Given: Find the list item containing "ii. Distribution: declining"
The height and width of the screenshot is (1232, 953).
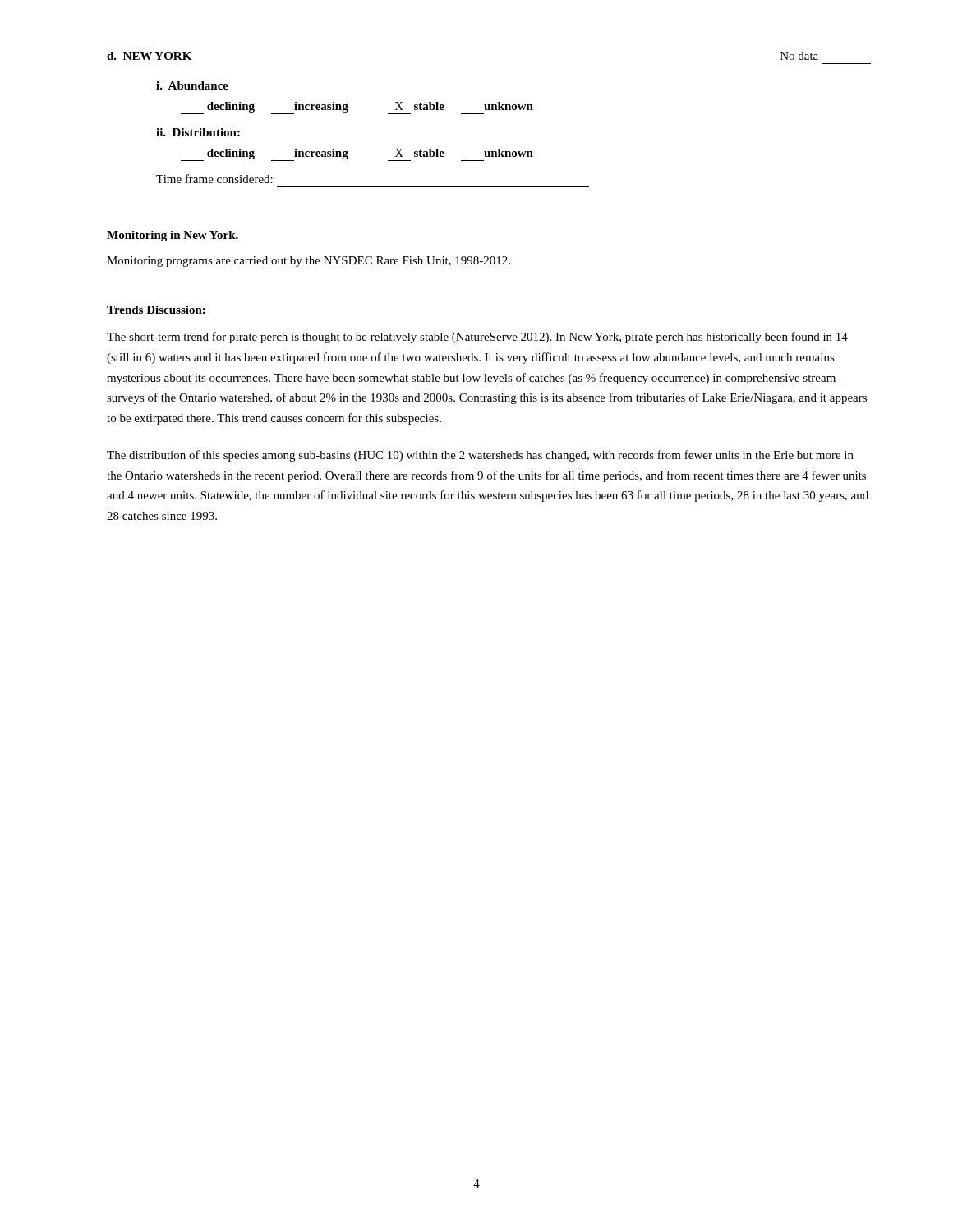Looking at the screenshot, I should (x=513, y=143).
